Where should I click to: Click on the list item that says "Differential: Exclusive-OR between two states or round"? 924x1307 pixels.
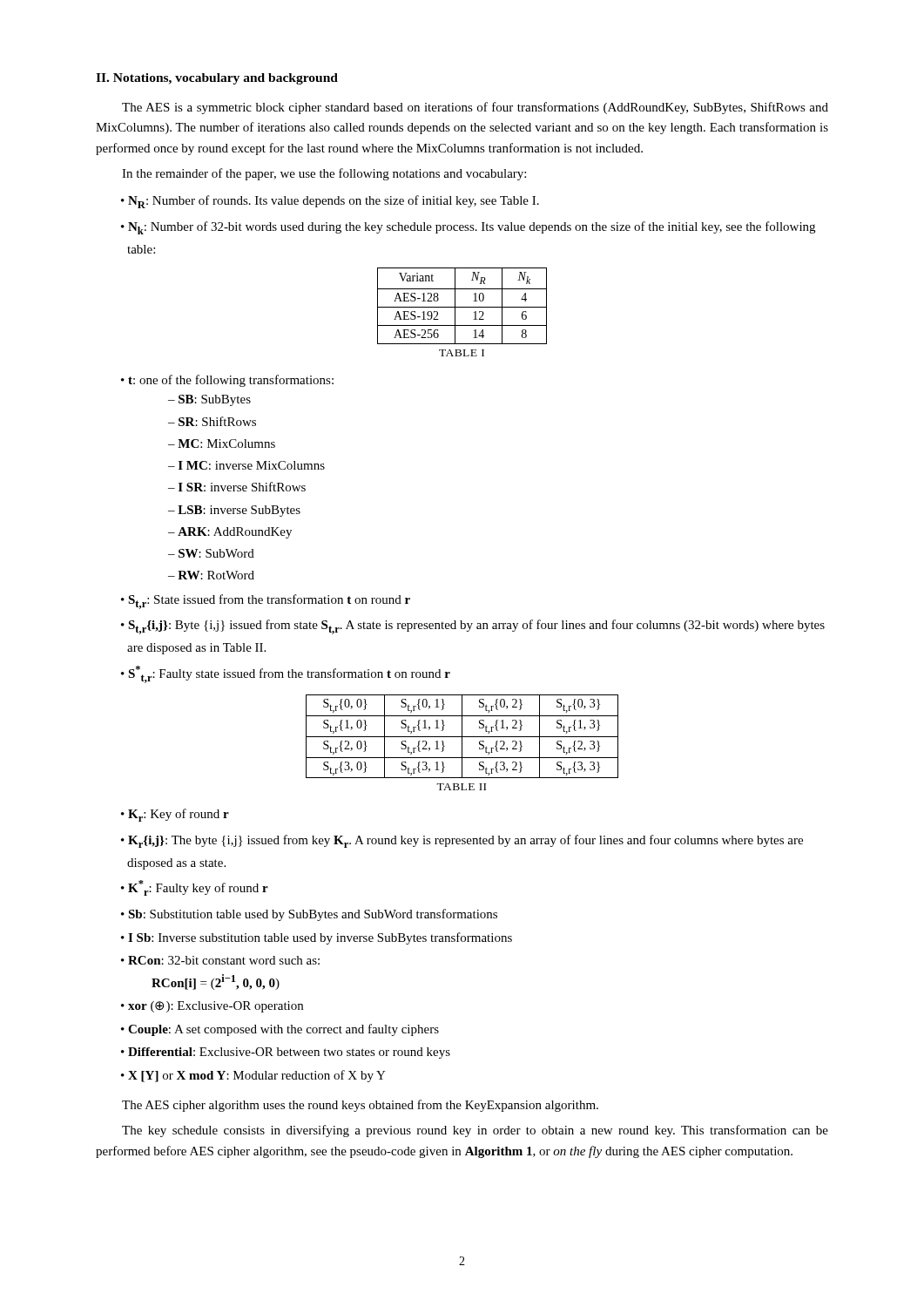tap(289, 1052)
